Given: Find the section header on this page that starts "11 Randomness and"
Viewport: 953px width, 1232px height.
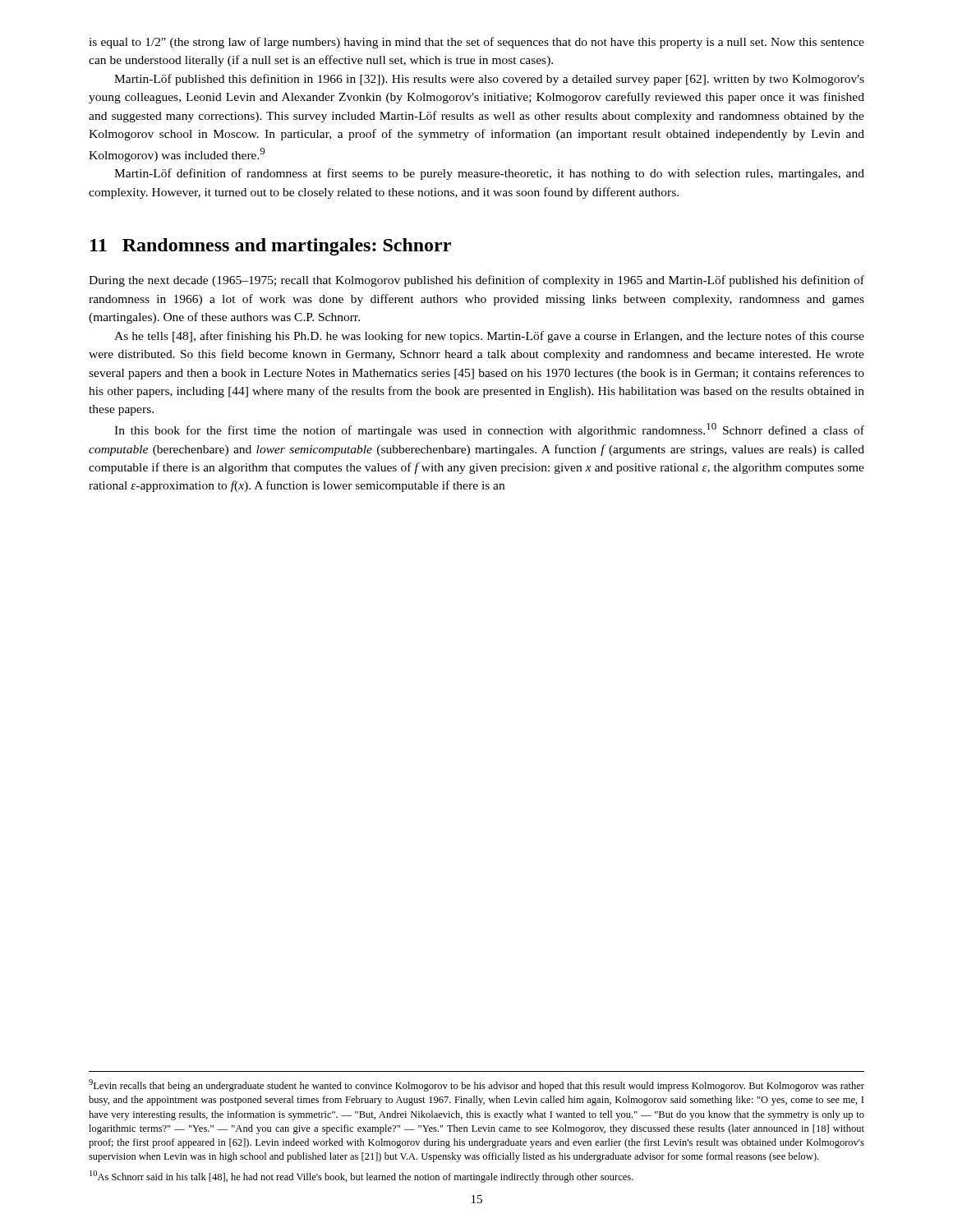Looking at the screenshot, I should (x=271, y=247).
